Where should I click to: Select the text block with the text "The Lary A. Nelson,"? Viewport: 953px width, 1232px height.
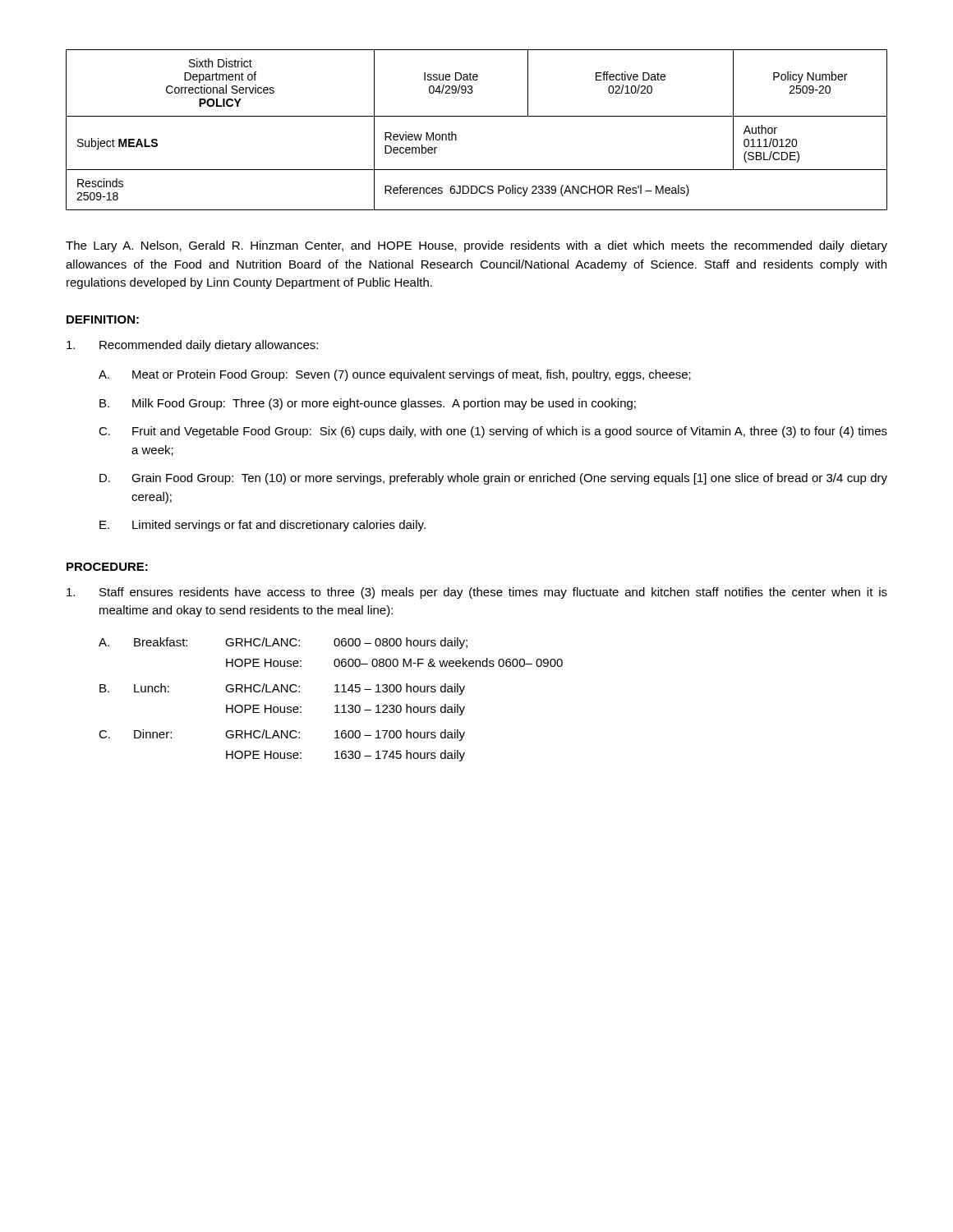(476, 264)
